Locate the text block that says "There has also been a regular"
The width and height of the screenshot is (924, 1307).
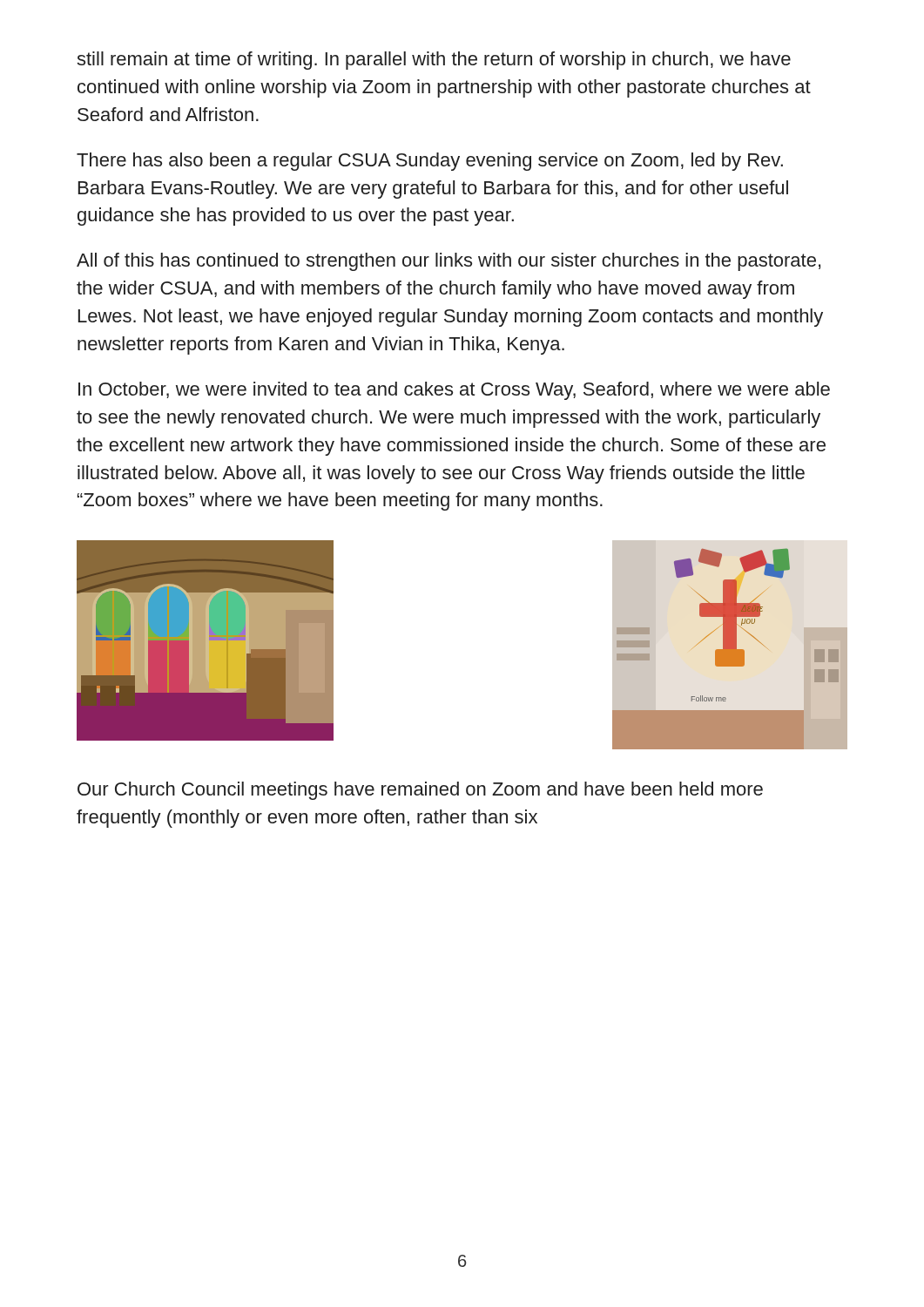433,187
